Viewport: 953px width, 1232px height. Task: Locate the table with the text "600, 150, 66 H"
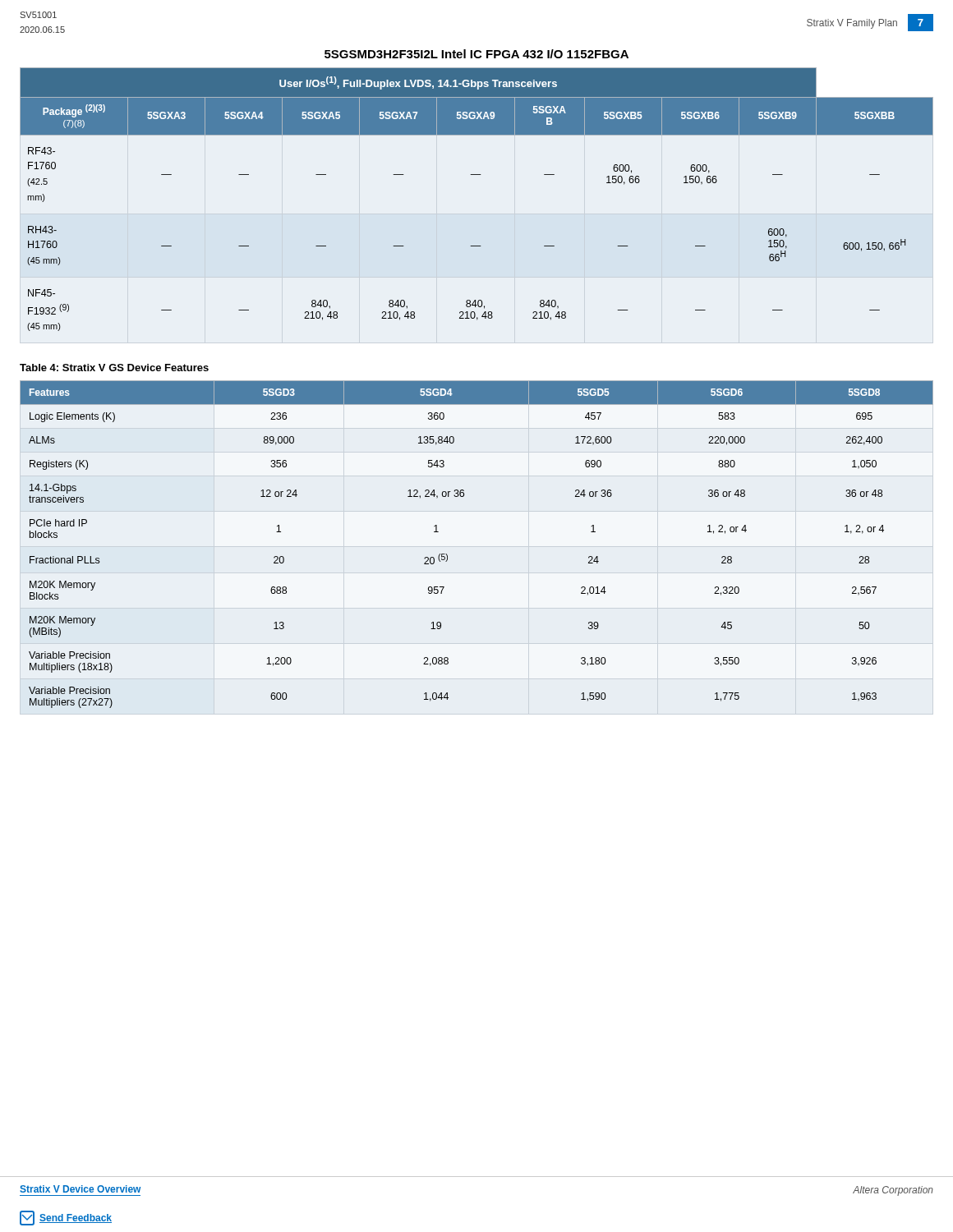tap(476, 205)
